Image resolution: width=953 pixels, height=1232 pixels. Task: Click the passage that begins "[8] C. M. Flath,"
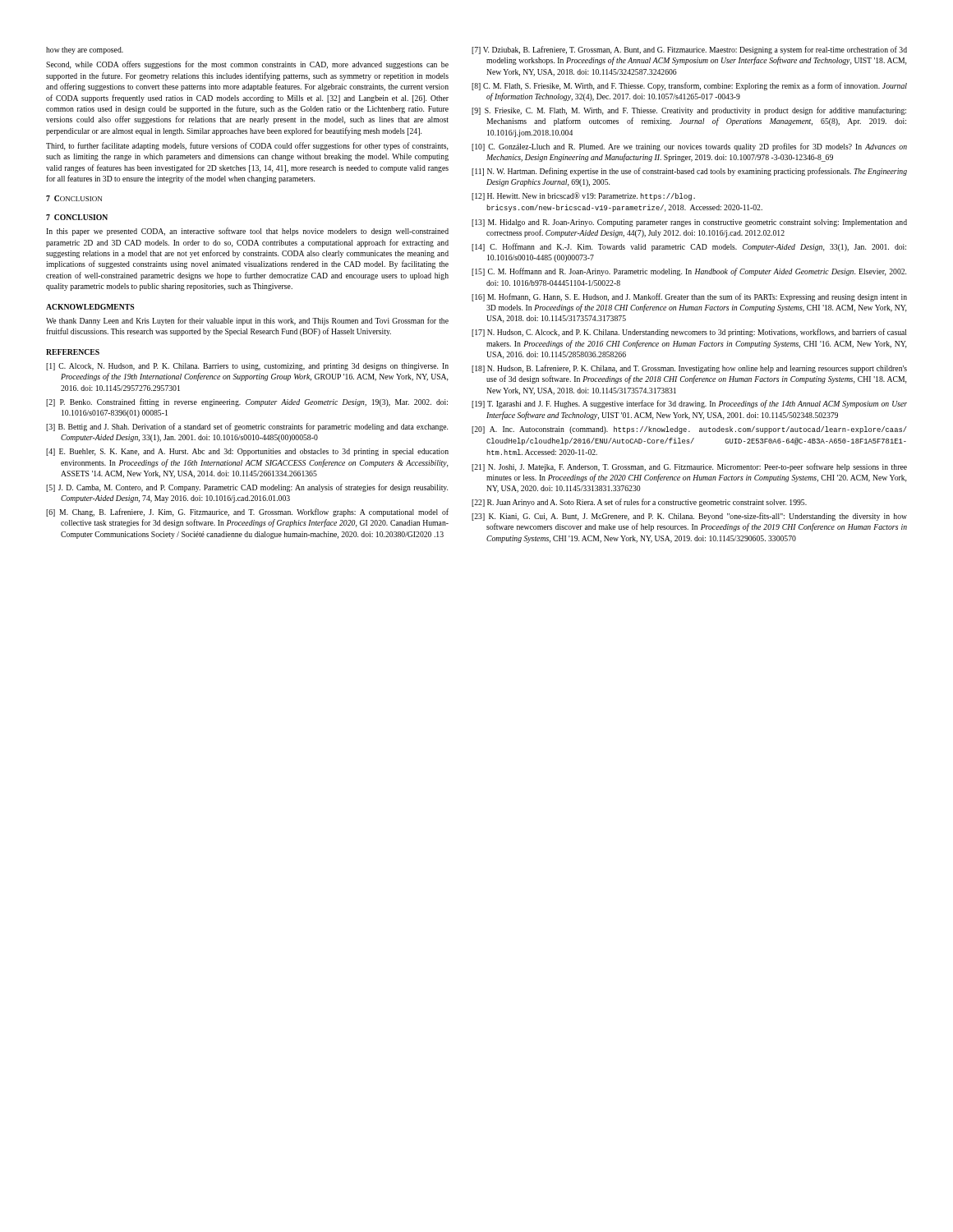pyautogui.click(x=689, y=91)
